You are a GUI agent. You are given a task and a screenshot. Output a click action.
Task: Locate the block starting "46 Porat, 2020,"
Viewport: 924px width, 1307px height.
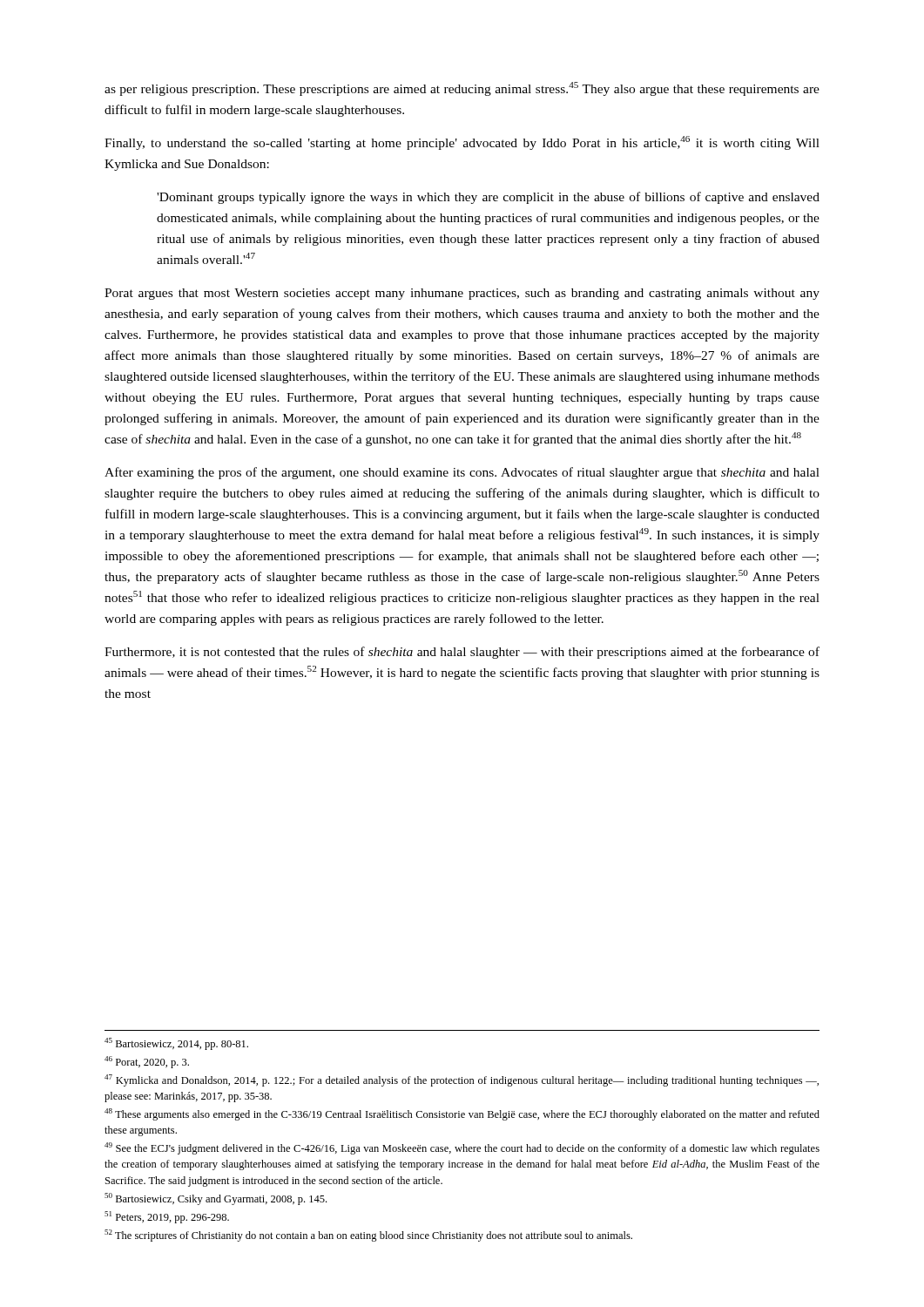click(x=147, y=1061)
